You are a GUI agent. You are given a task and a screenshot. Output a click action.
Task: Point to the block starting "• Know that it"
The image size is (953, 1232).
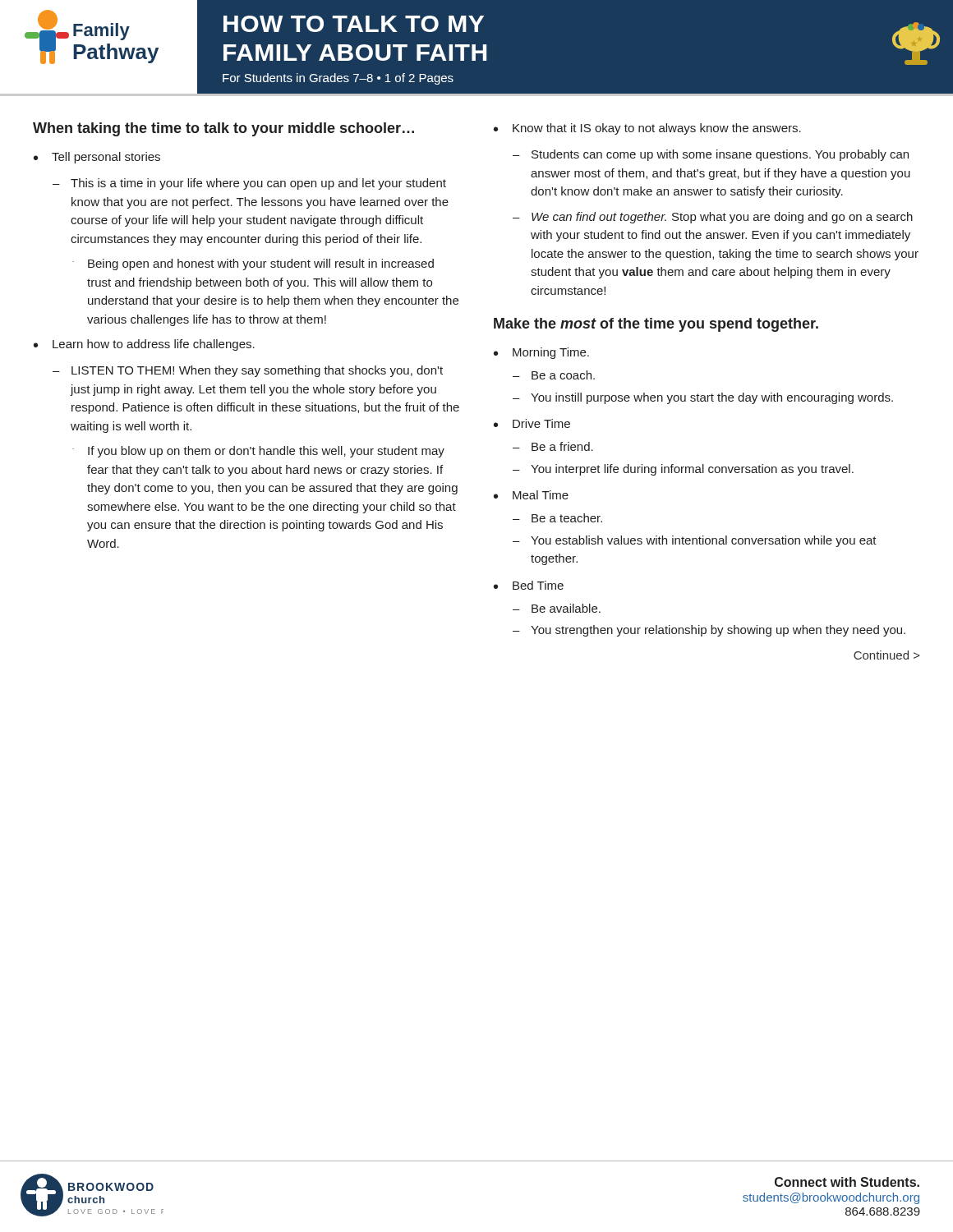(647, 129)
